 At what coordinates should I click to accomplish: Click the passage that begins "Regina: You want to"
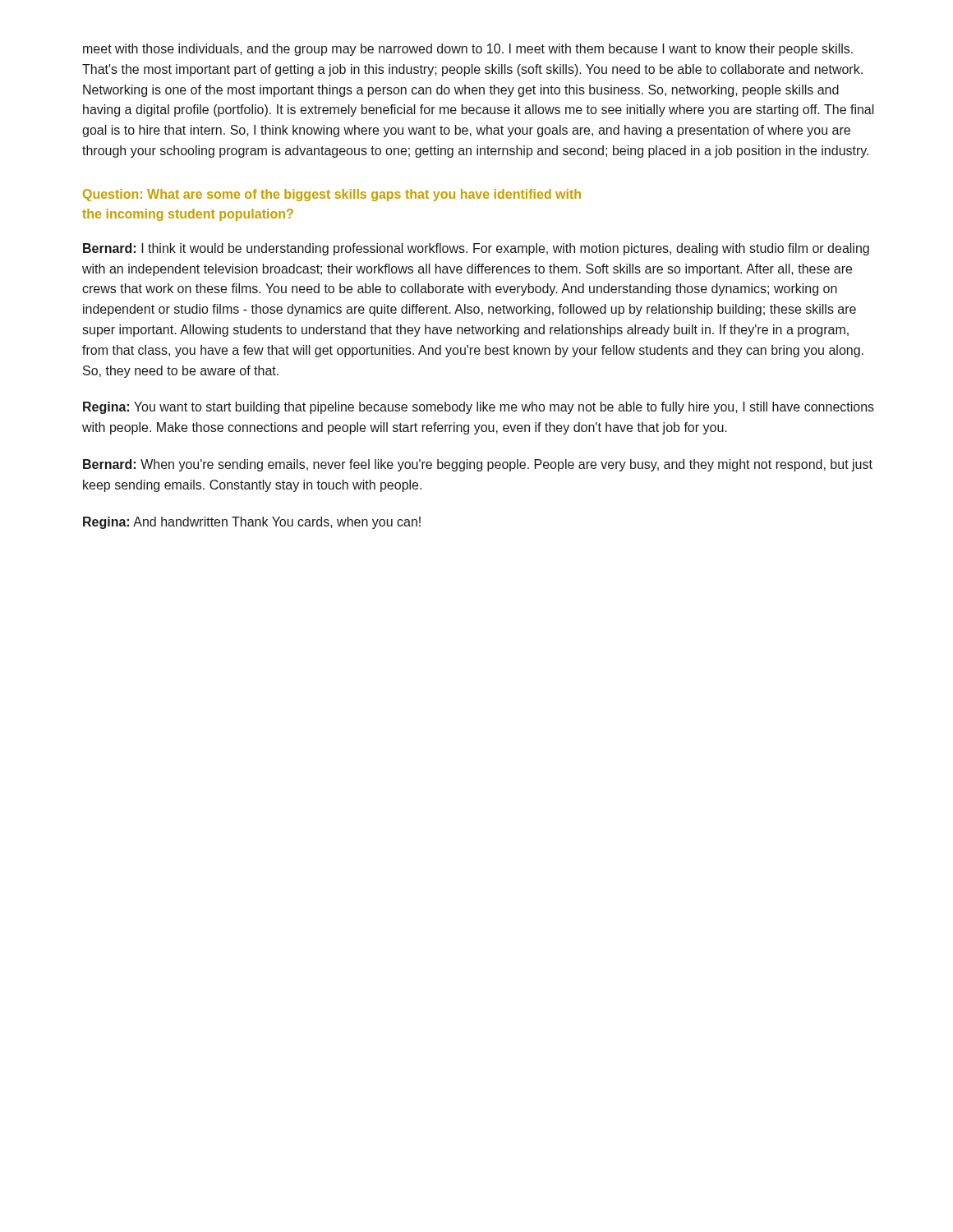[x=478, y=417]
